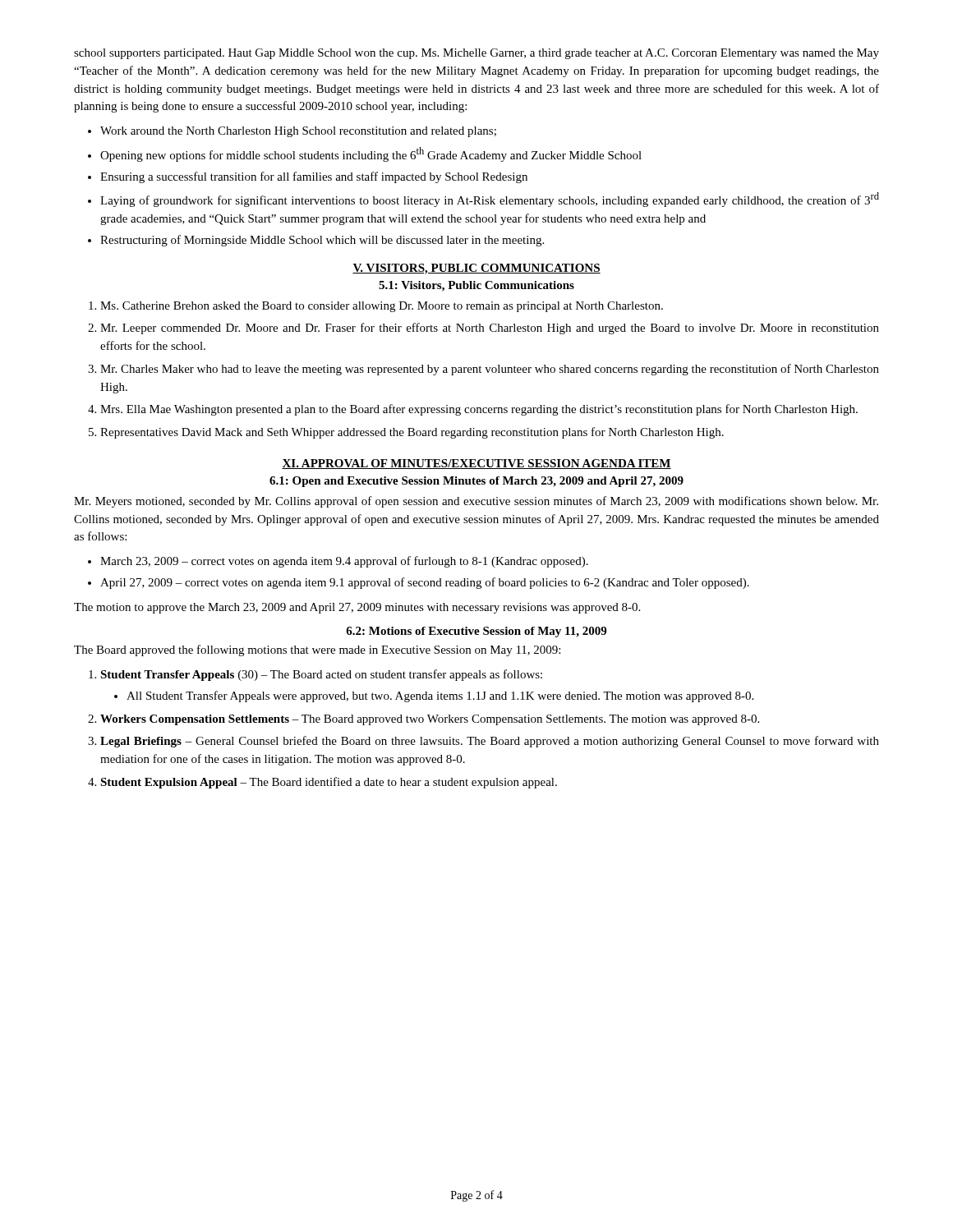953x1232 pixels.
Task: Where is the passage that starts "Workers Compensation Settlements – The Board approved two"?
Action: 490,719
